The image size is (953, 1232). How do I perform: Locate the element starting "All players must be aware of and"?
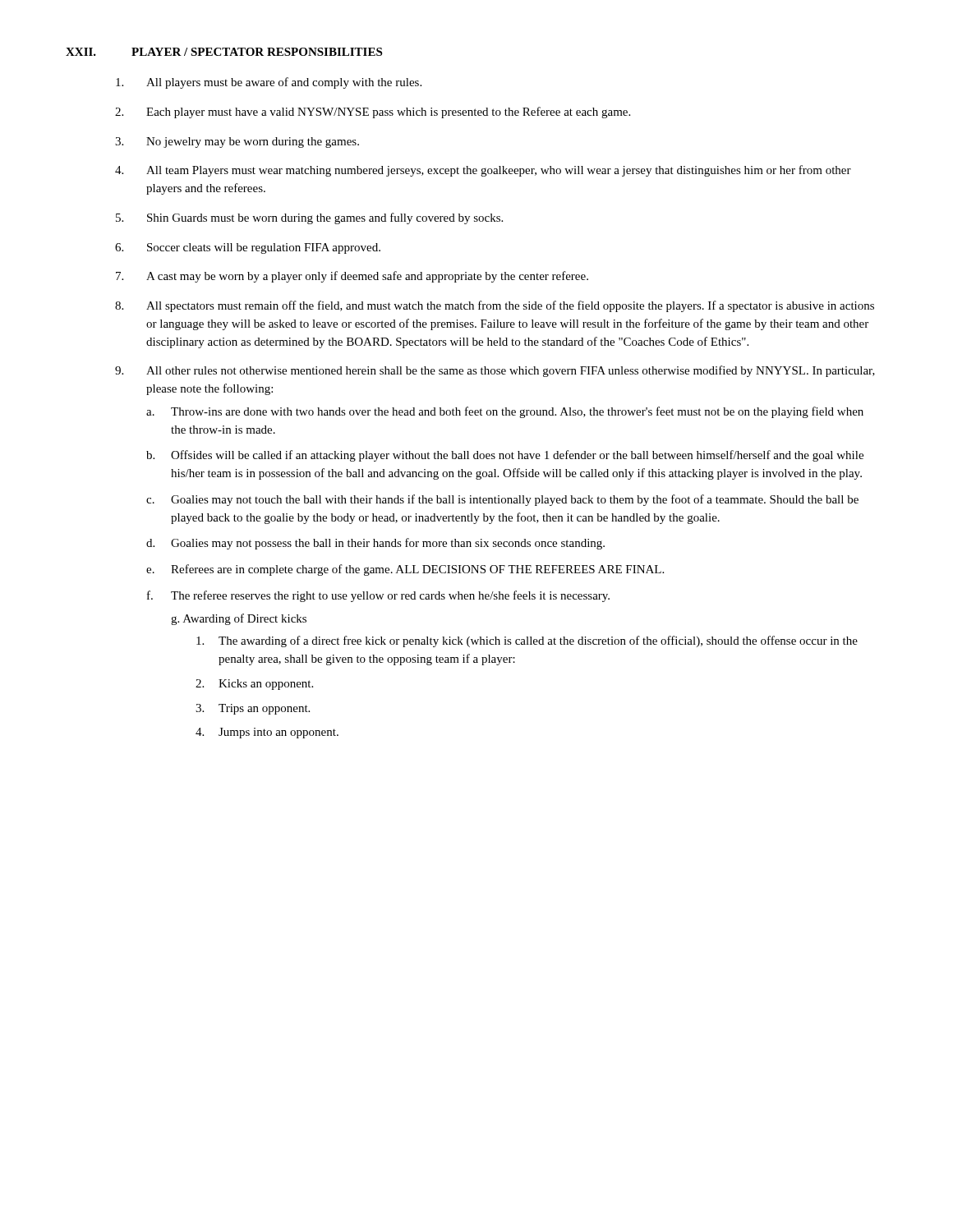click(x=284, y=83)
